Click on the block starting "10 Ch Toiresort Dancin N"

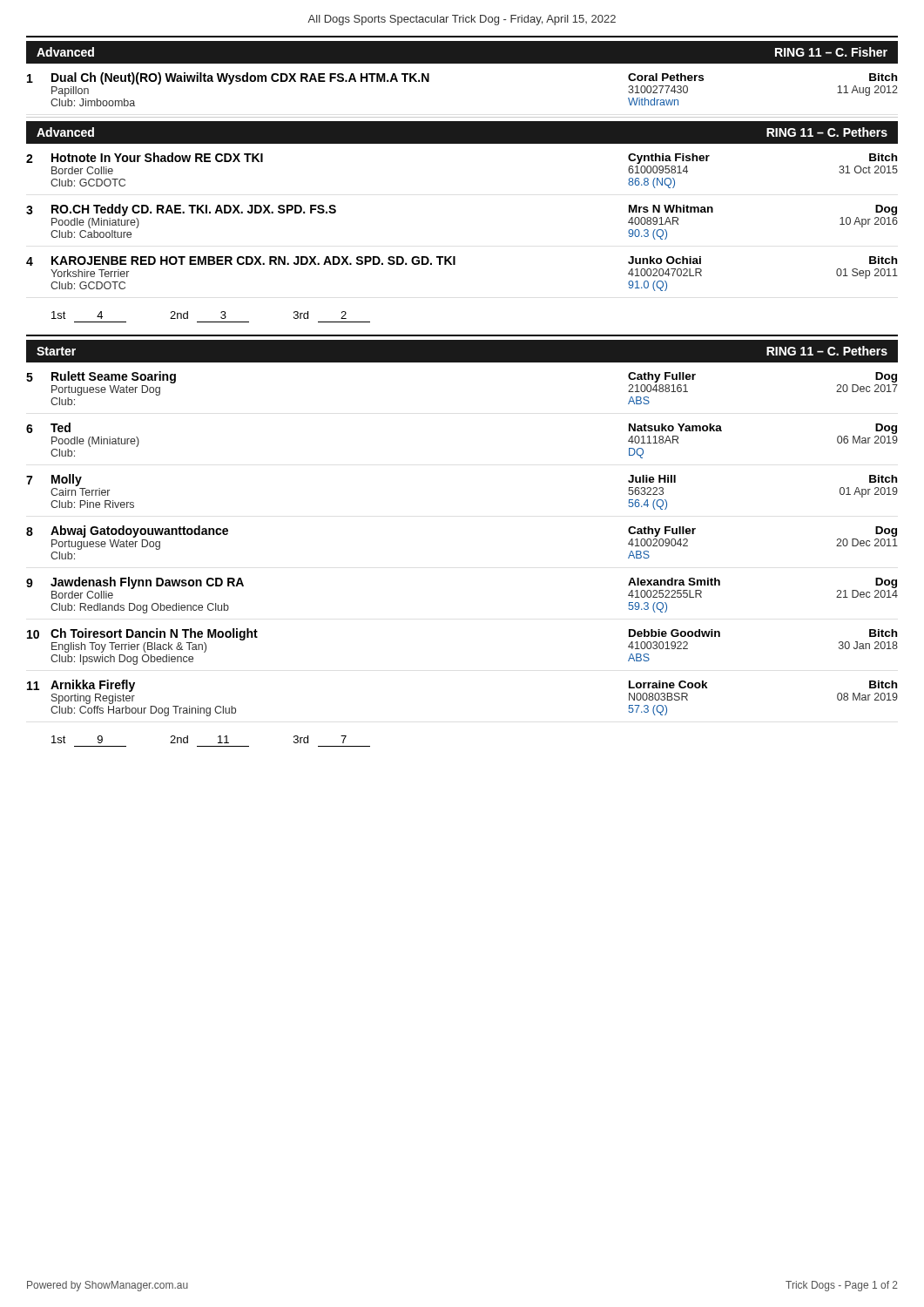click(155, 646)
